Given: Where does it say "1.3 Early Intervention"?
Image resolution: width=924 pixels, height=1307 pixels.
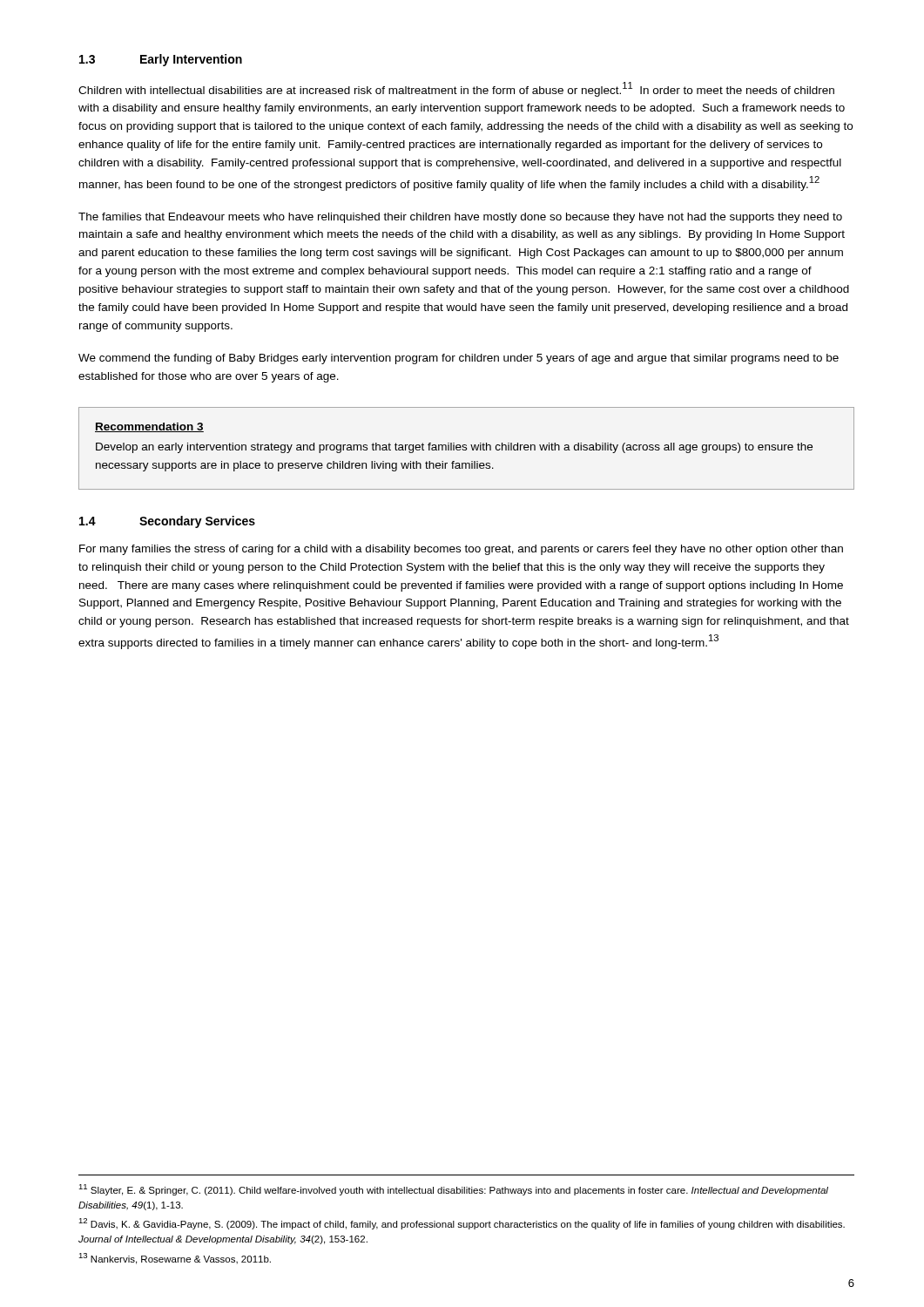Looking at the screenshot, I should (x=160, y=59).
